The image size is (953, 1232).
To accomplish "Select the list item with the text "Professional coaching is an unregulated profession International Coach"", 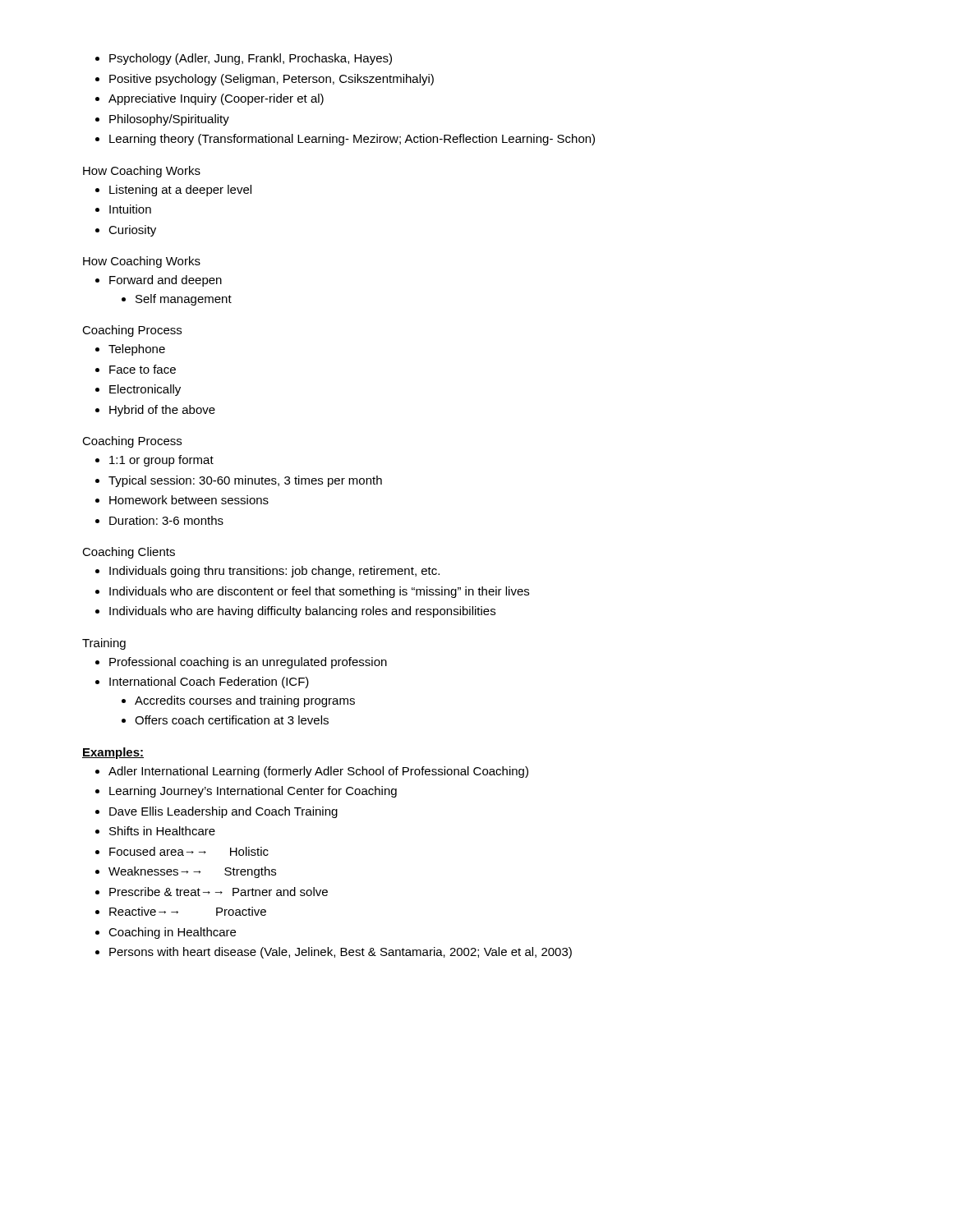I will [241, 663].
